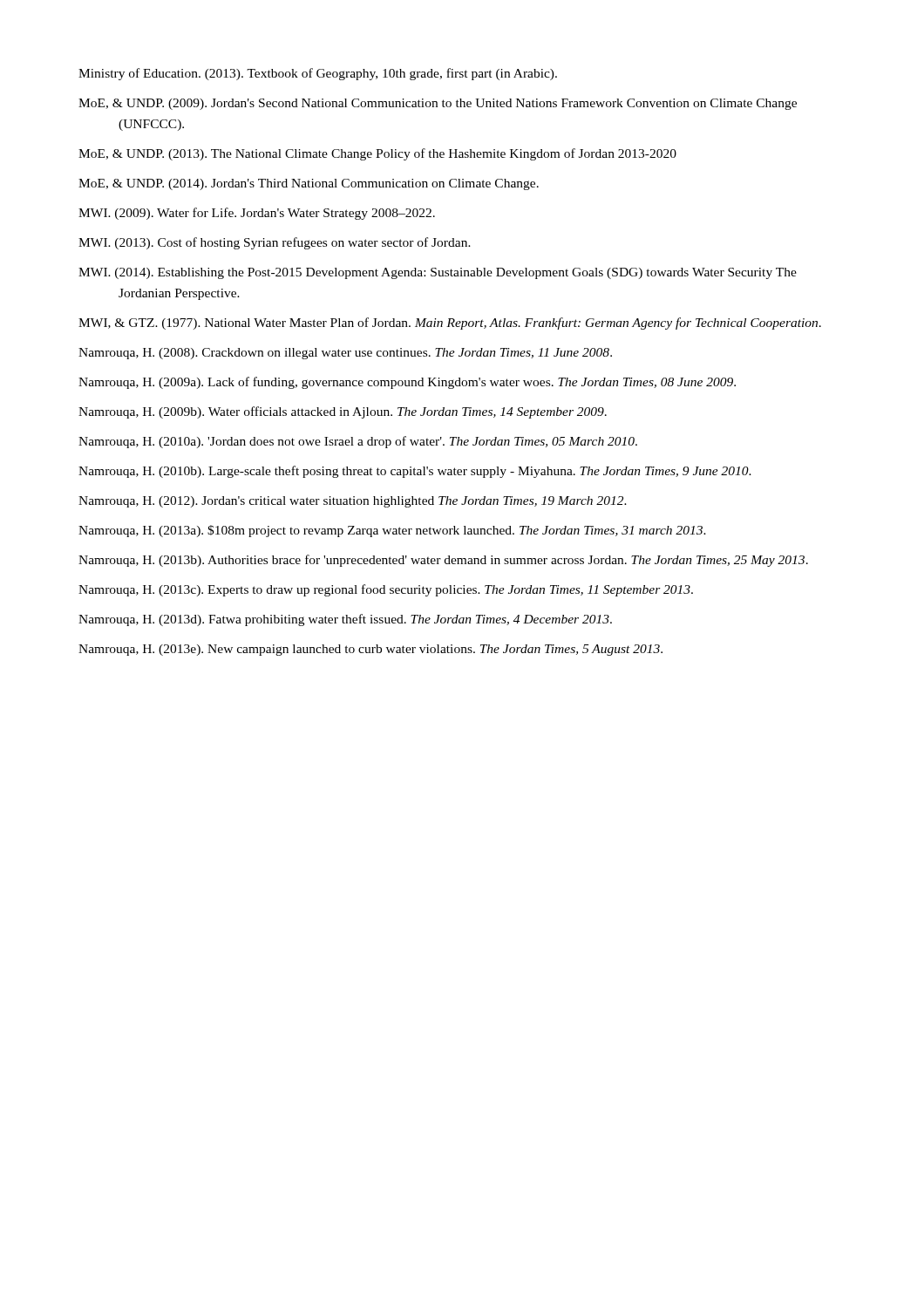
Task: Locate the block of text that opens with "Namrouqa, H. (2013e). New campaign launched to curb"
Action: (x=371, y=649)
